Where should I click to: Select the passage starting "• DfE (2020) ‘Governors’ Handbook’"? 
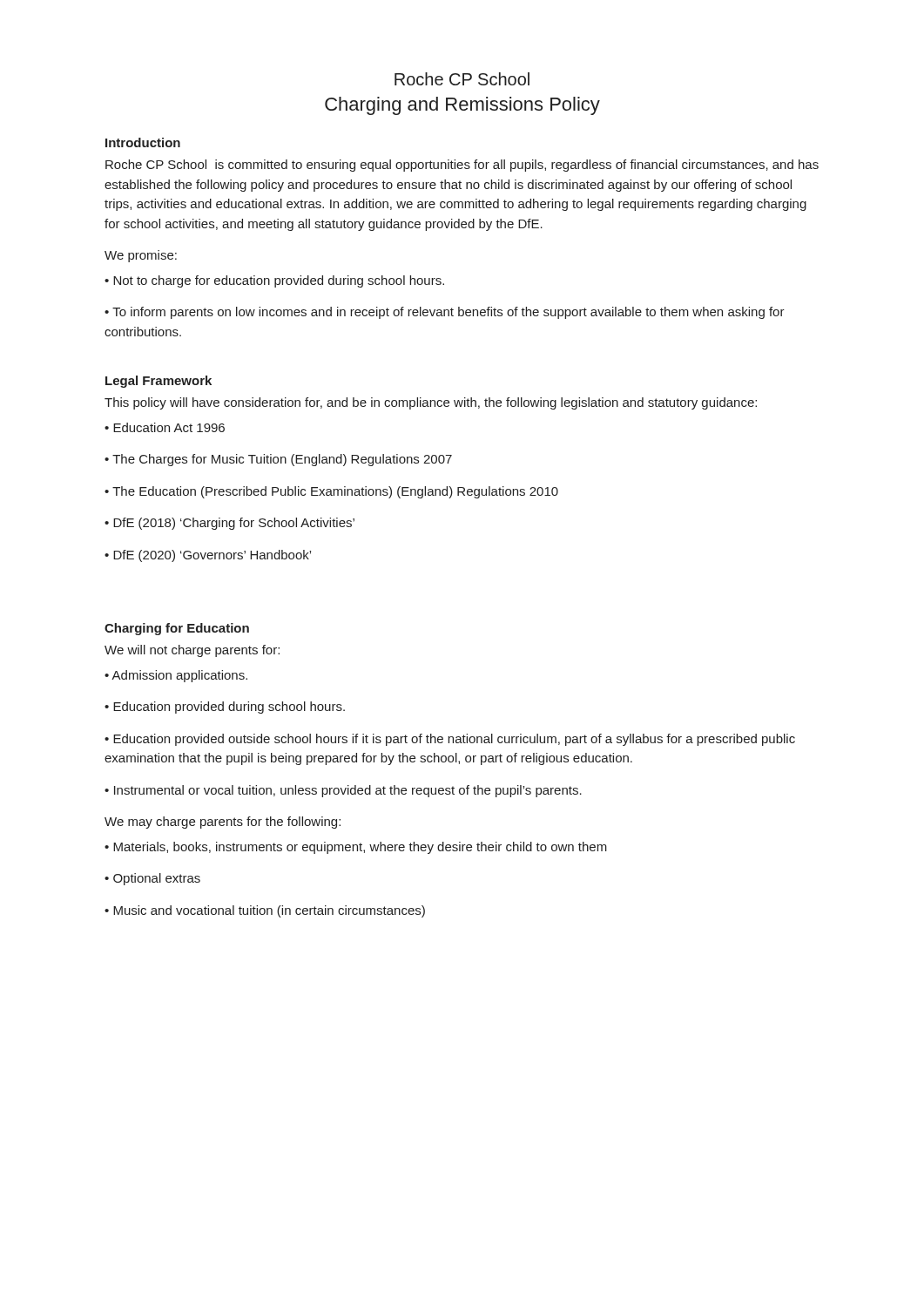(x=208, y=554)
